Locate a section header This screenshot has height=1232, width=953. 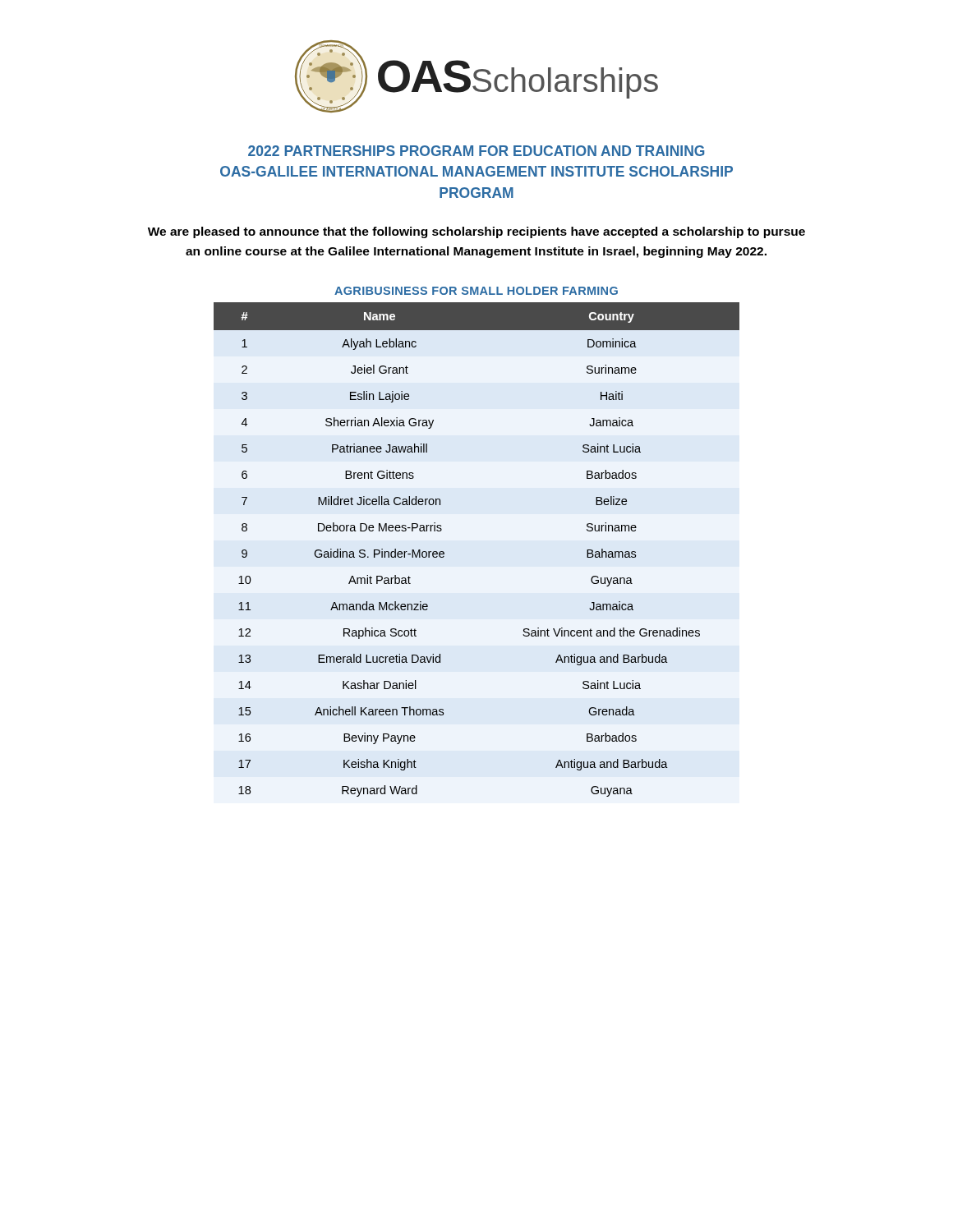tap(476, 291)
